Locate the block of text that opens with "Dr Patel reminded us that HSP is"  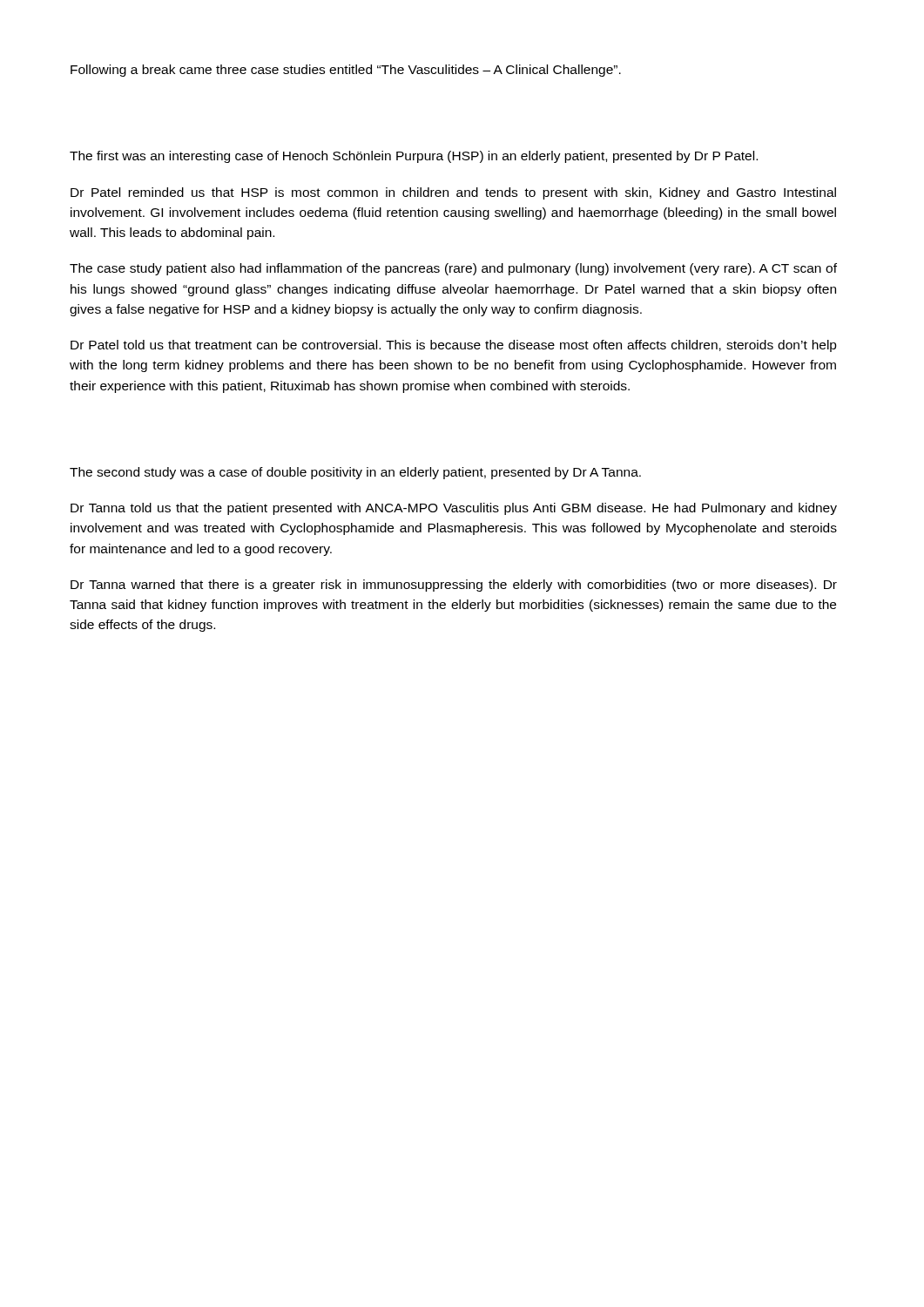(x=453, y=212)
